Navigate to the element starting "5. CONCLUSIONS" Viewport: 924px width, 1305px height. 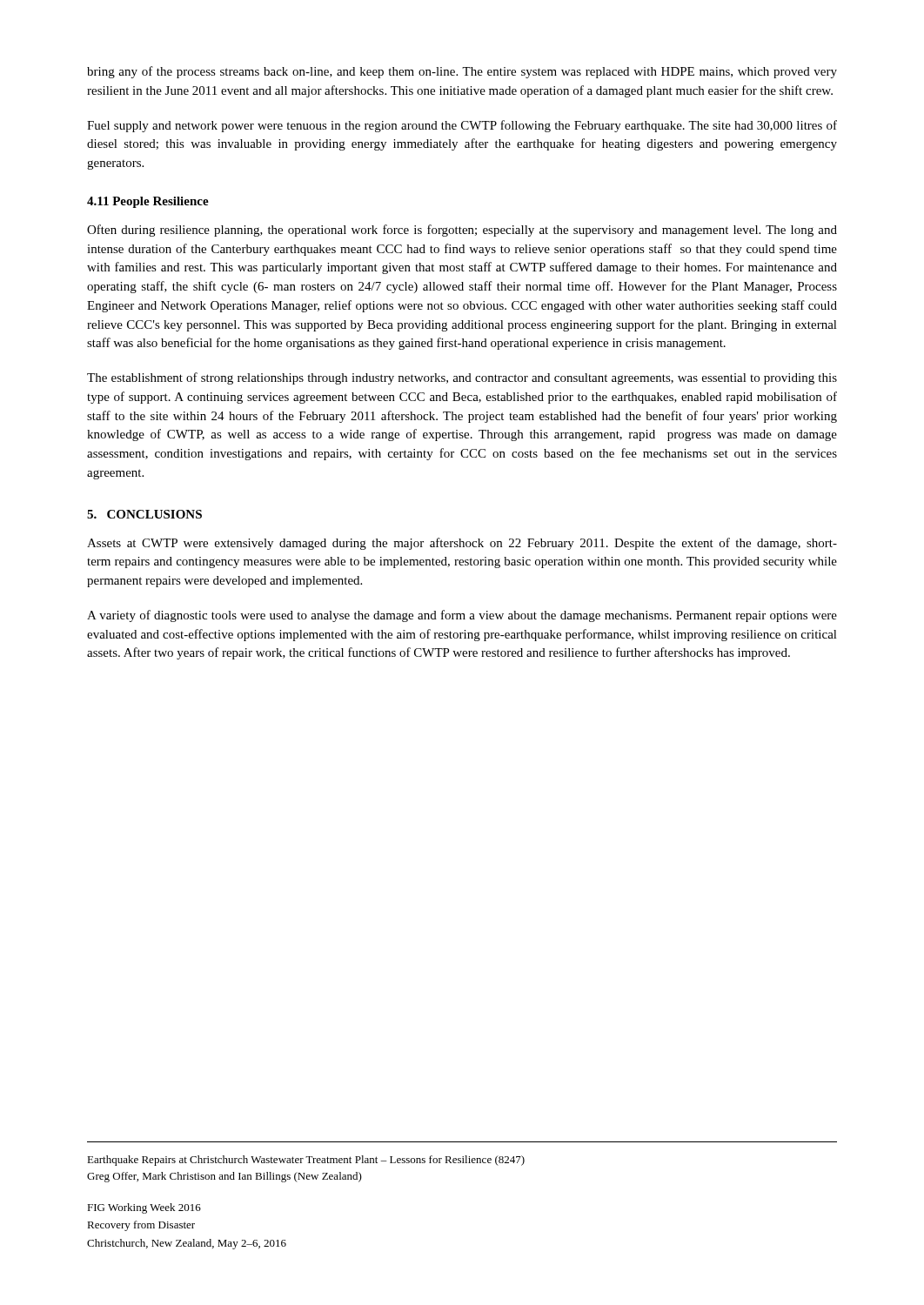[145, 514]
